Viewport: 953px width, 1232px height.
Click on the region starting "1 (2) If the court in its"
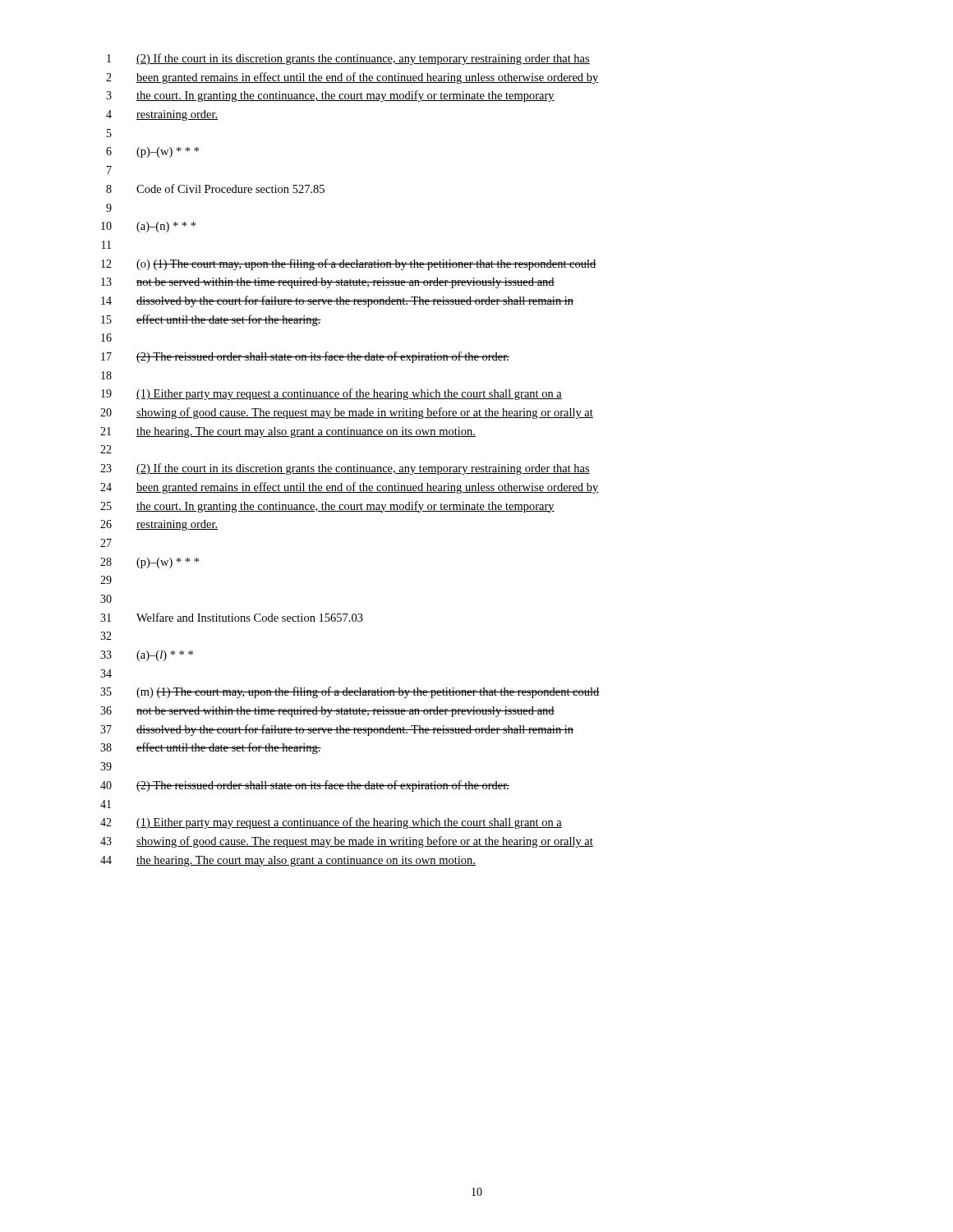tap(468, 59)
